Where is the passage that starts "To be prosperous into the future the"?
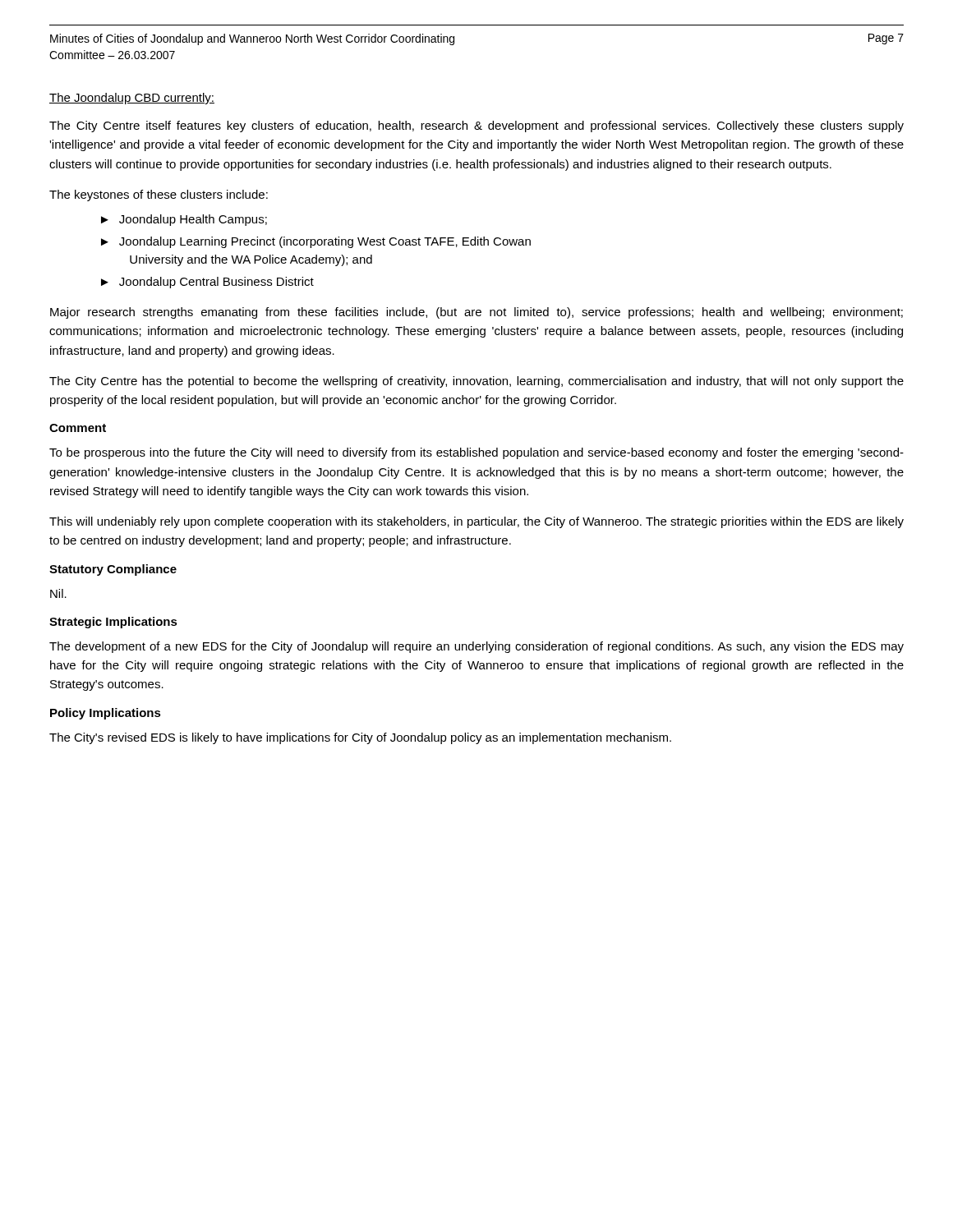Image resolution: width=953 pixels, height=1232 pixels. pos(476,471)
